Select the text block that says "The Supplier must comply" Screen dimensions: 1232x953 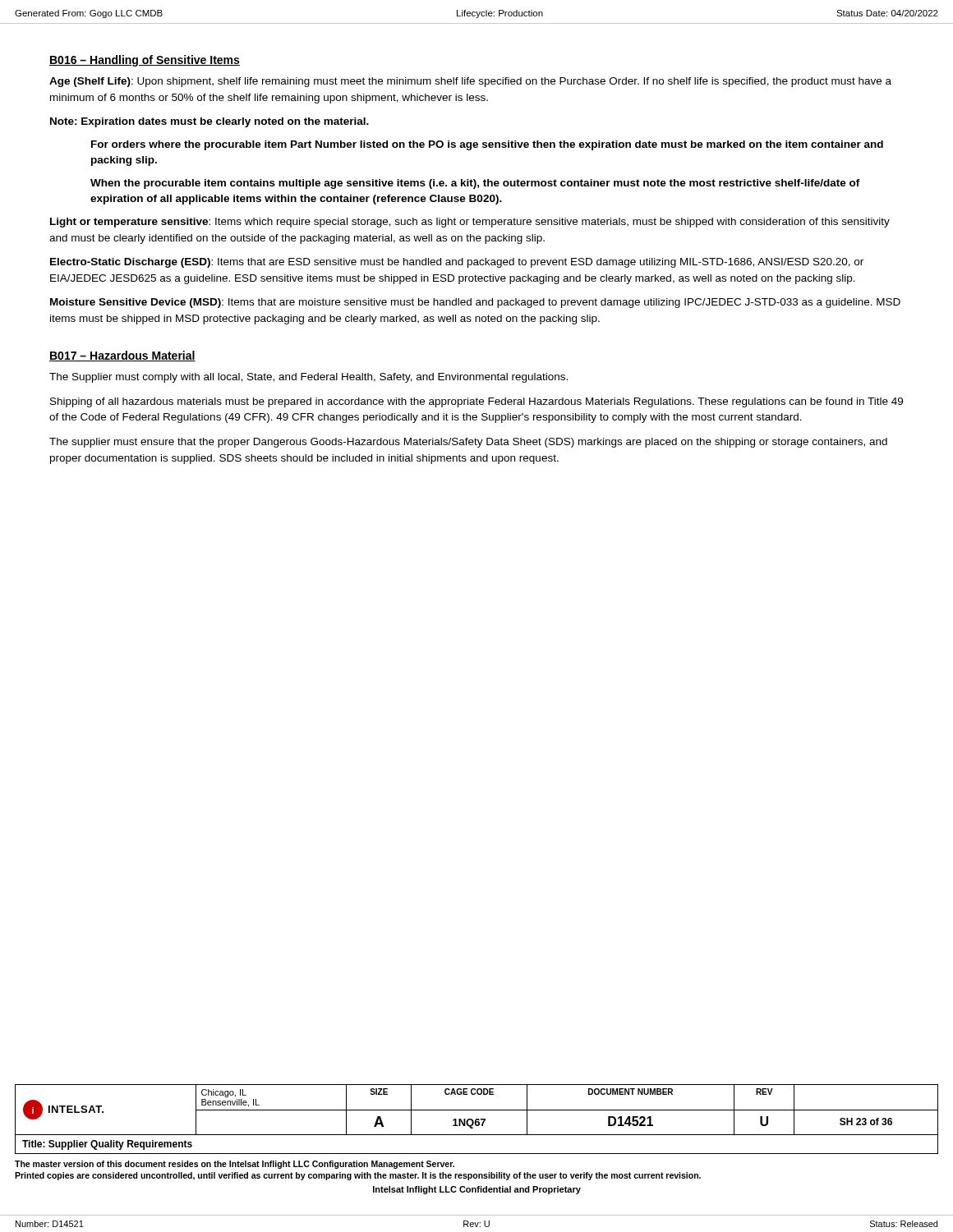pyautogui.click(x=309, y=377)
